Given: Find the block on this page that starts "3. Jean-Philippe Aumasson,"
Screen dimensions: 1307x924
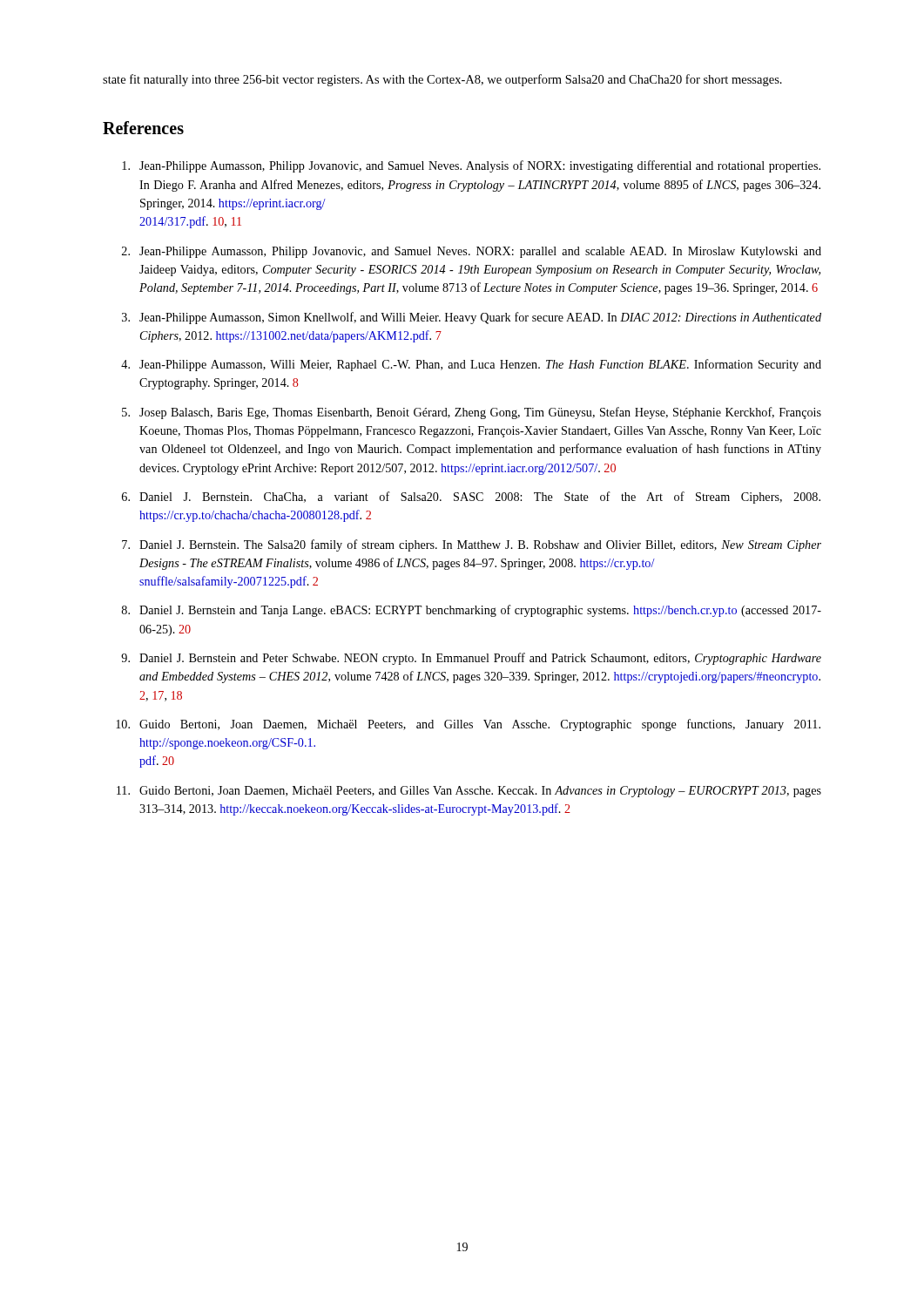Looking at the screenshot, I should 462,327.
